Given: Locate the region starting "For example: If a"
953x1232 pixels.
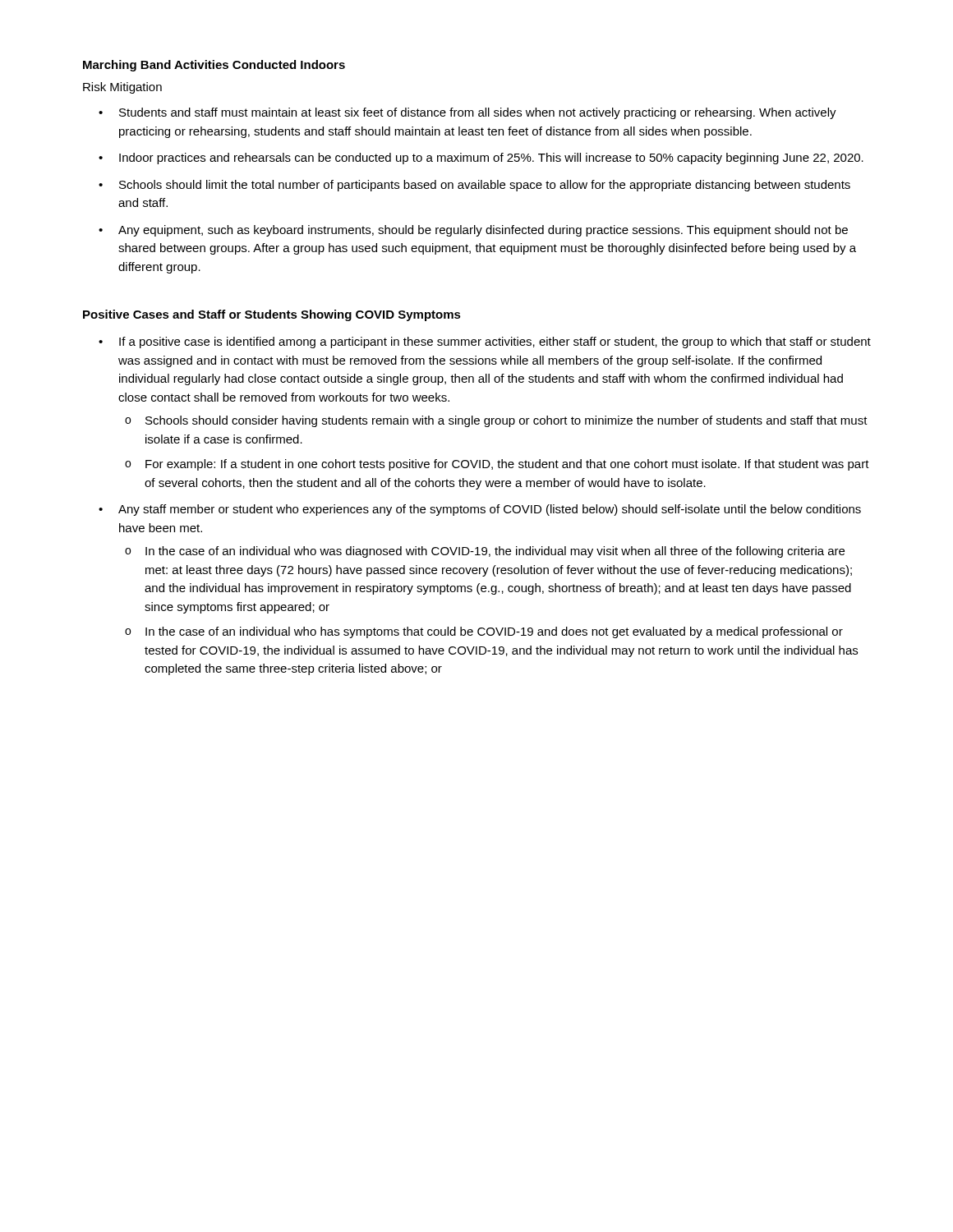Looking at the screenshot, I should 507,473.
